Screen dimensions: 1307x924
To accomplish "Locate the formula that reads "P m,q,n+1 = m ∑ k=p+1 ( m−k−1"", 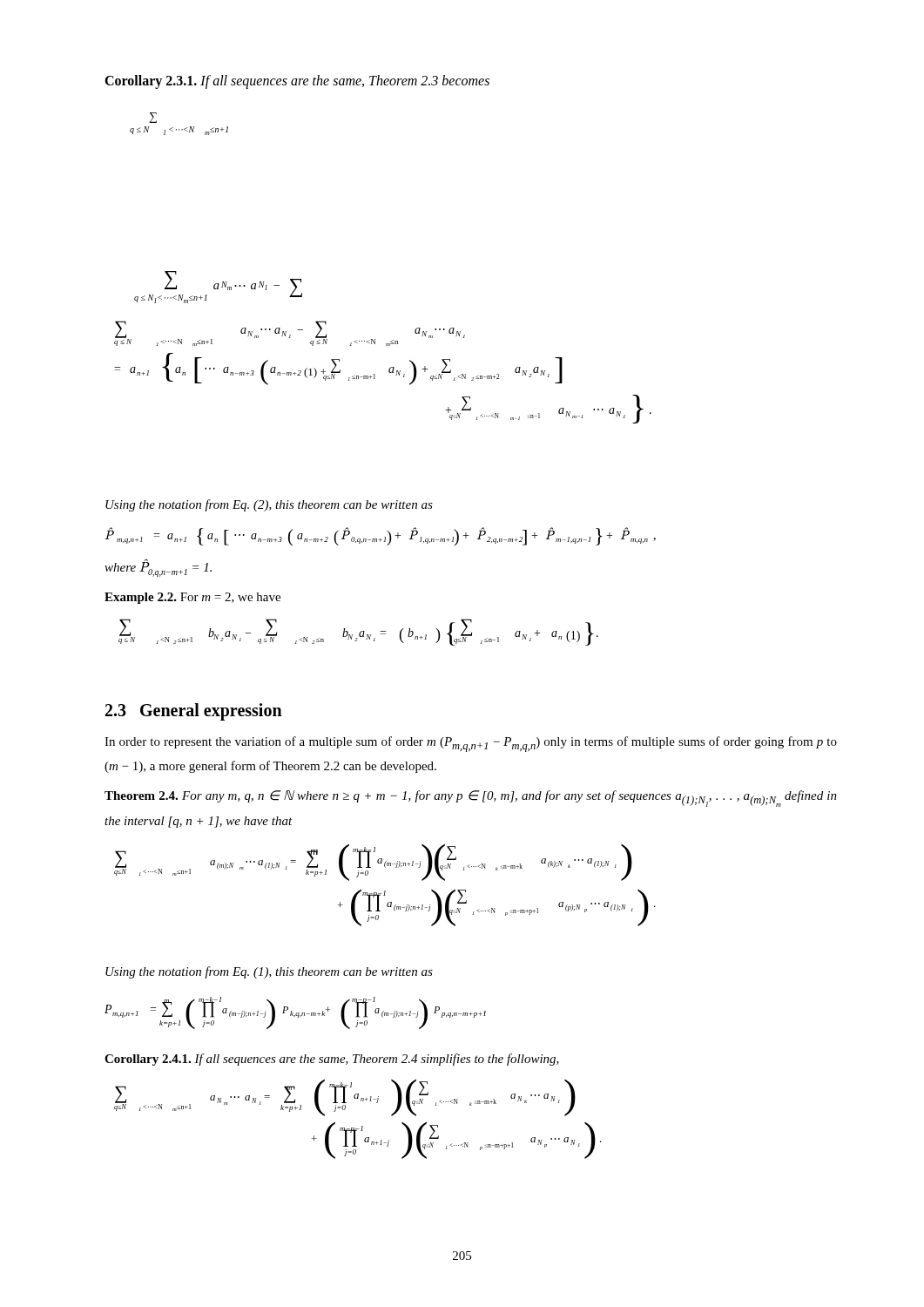I will click(457, 1013).
